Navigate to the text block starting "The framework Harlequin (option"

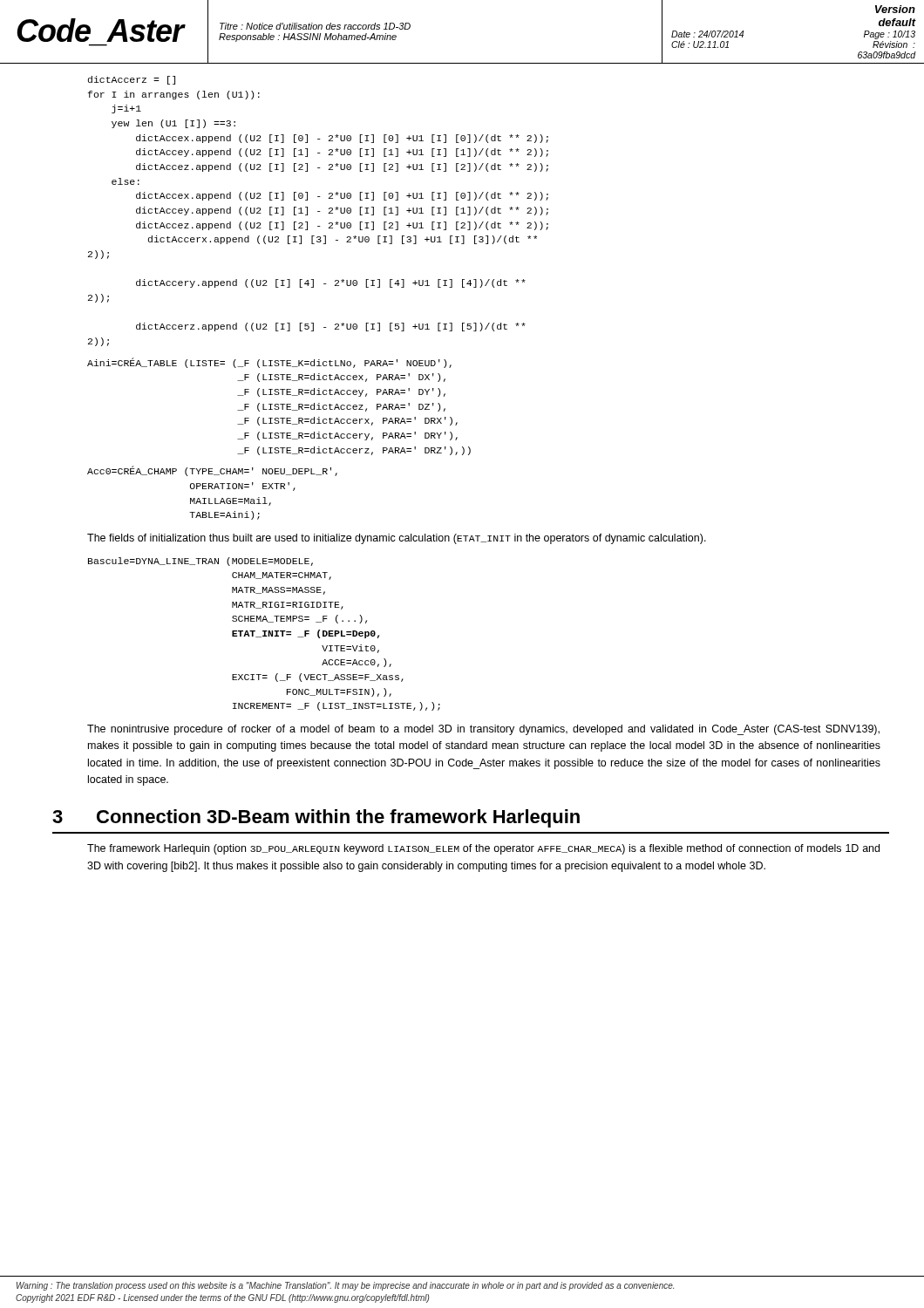(484, 857)
